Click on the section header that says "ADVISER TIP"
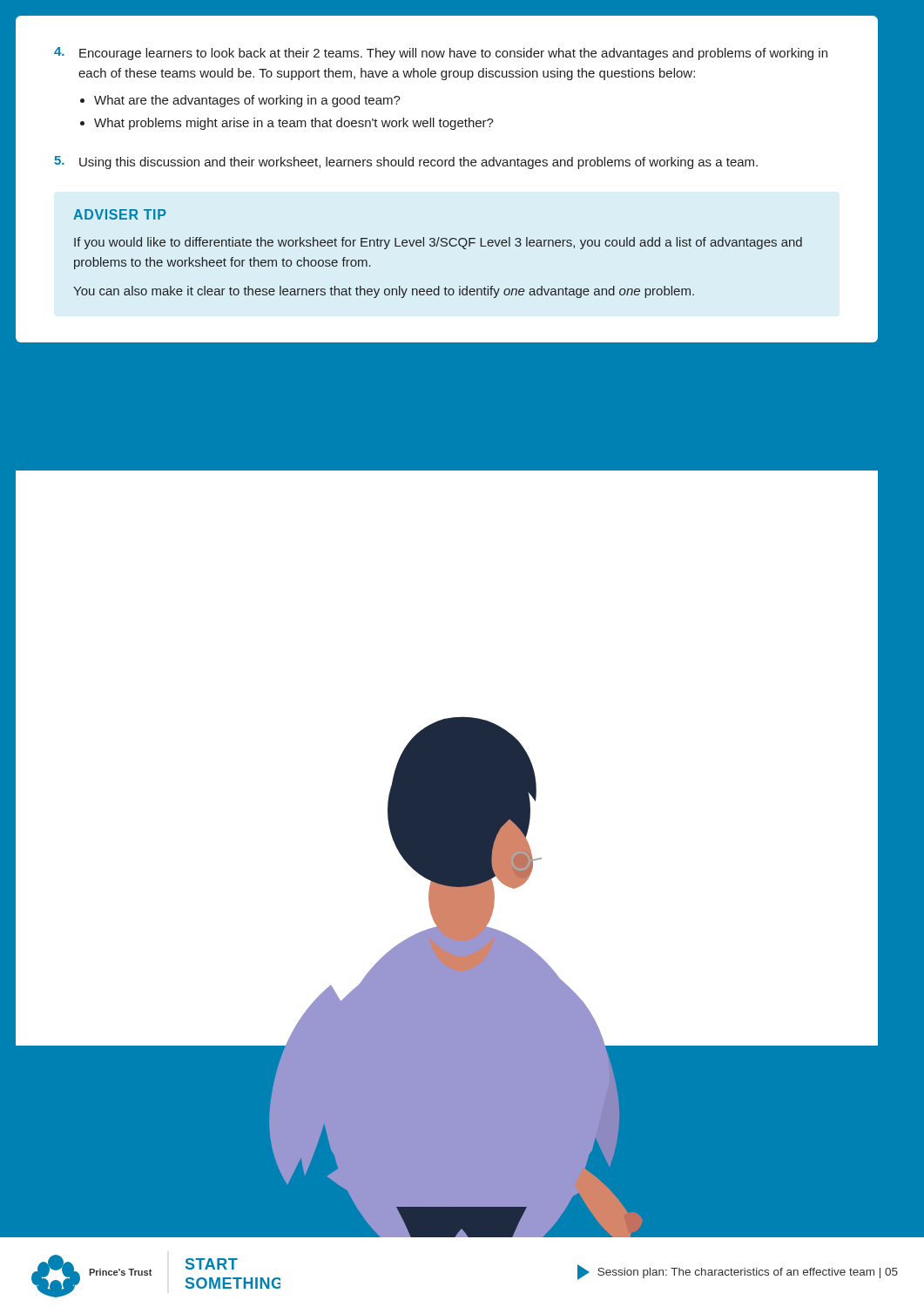Screen dimensions: 1307x924 coord(120,214)
